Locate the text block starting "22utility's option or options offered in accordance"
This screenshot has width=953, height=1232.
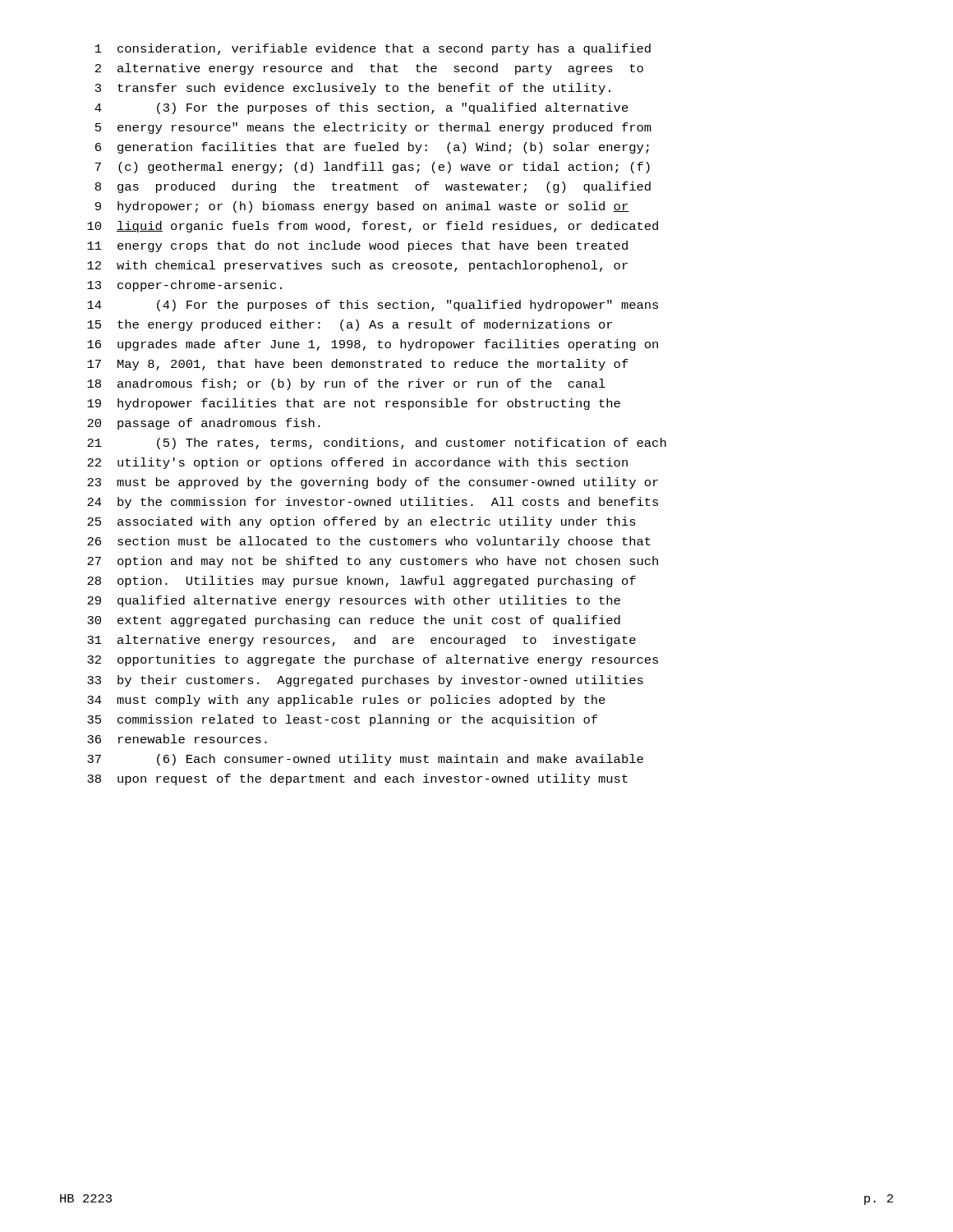coord(476,463)
